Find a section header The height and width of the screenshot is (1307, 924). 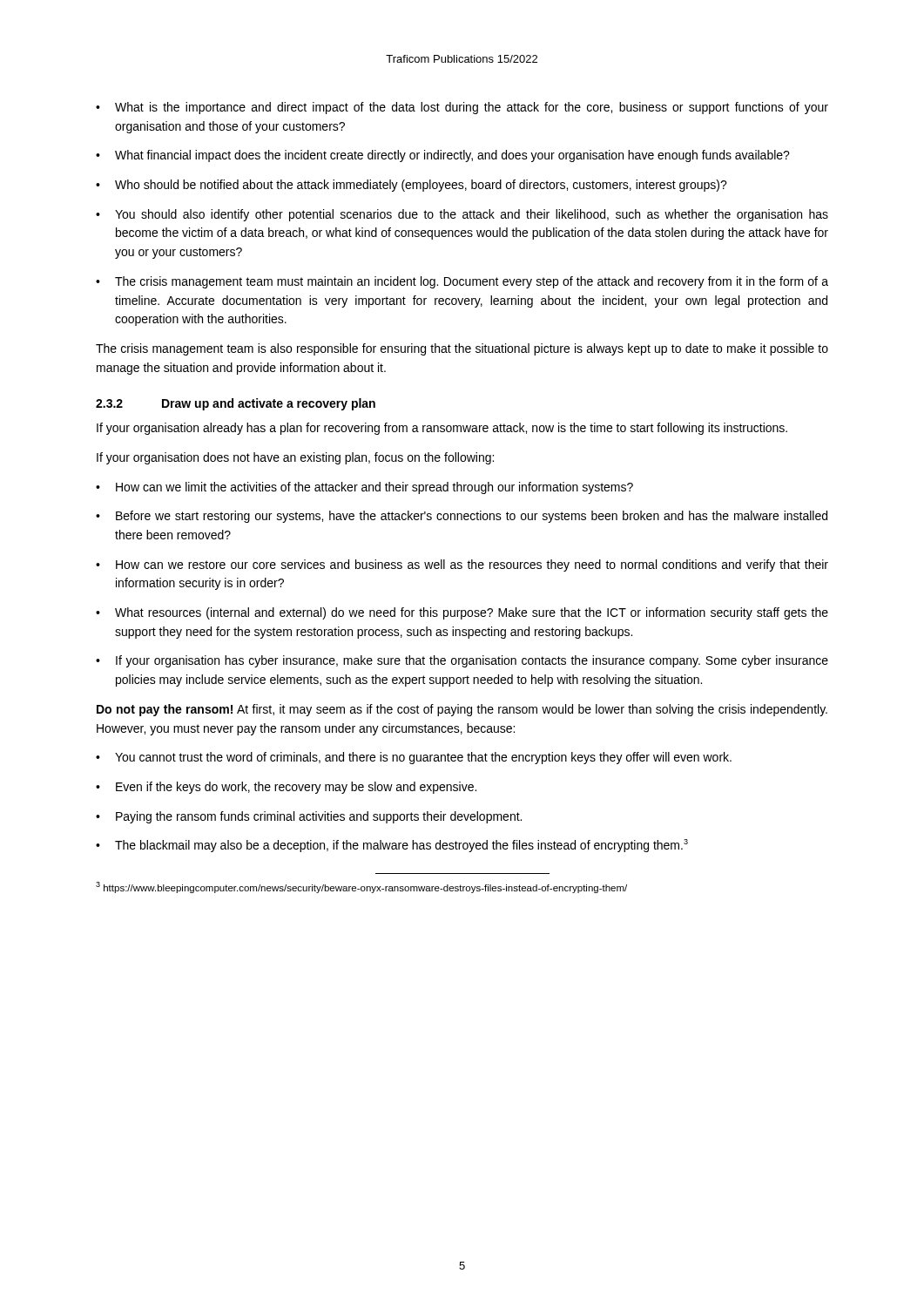pyautogui.click(x=236, y=404)
